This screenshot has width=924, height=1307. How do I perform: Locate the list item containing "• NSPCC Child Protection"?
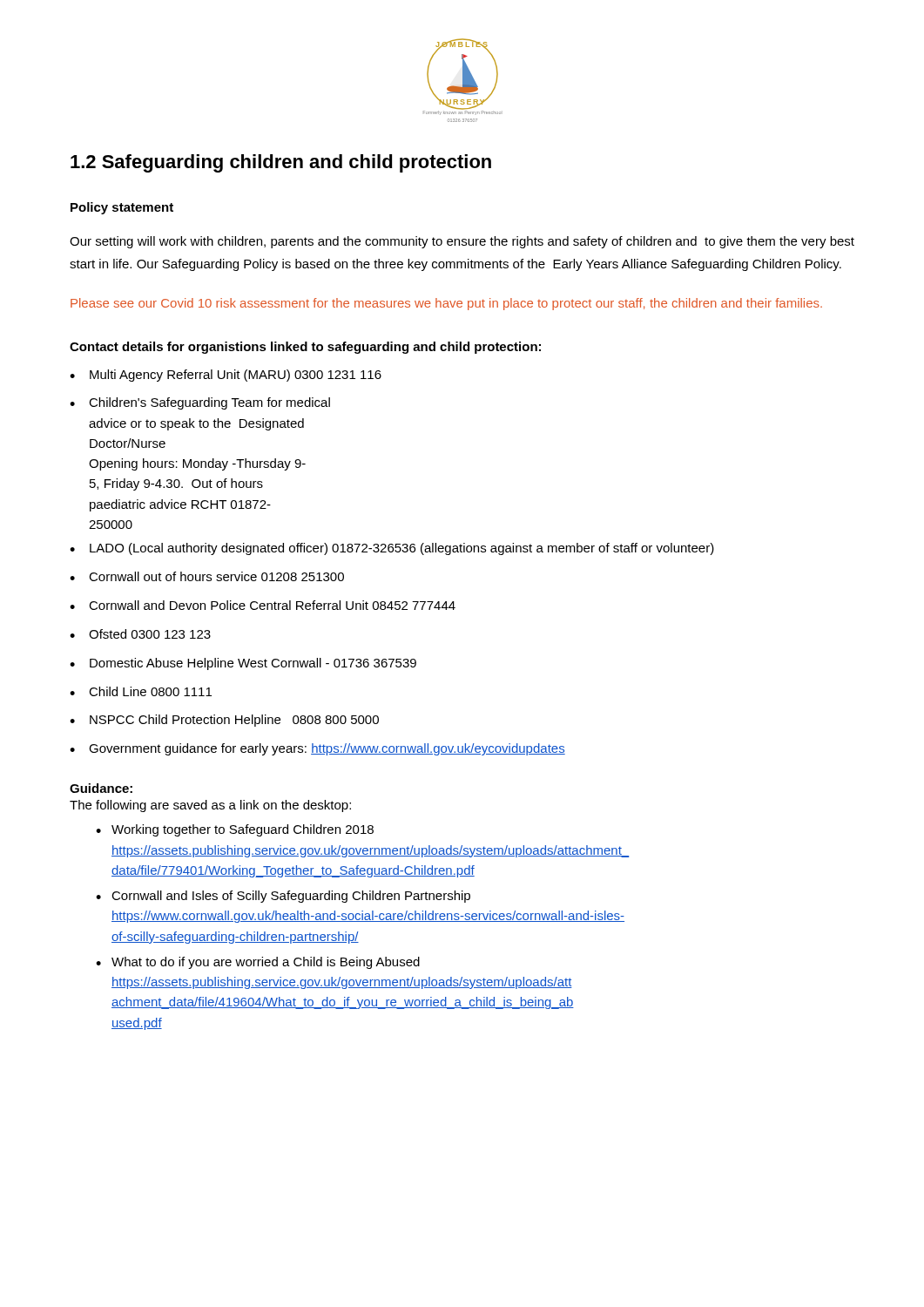224,722
